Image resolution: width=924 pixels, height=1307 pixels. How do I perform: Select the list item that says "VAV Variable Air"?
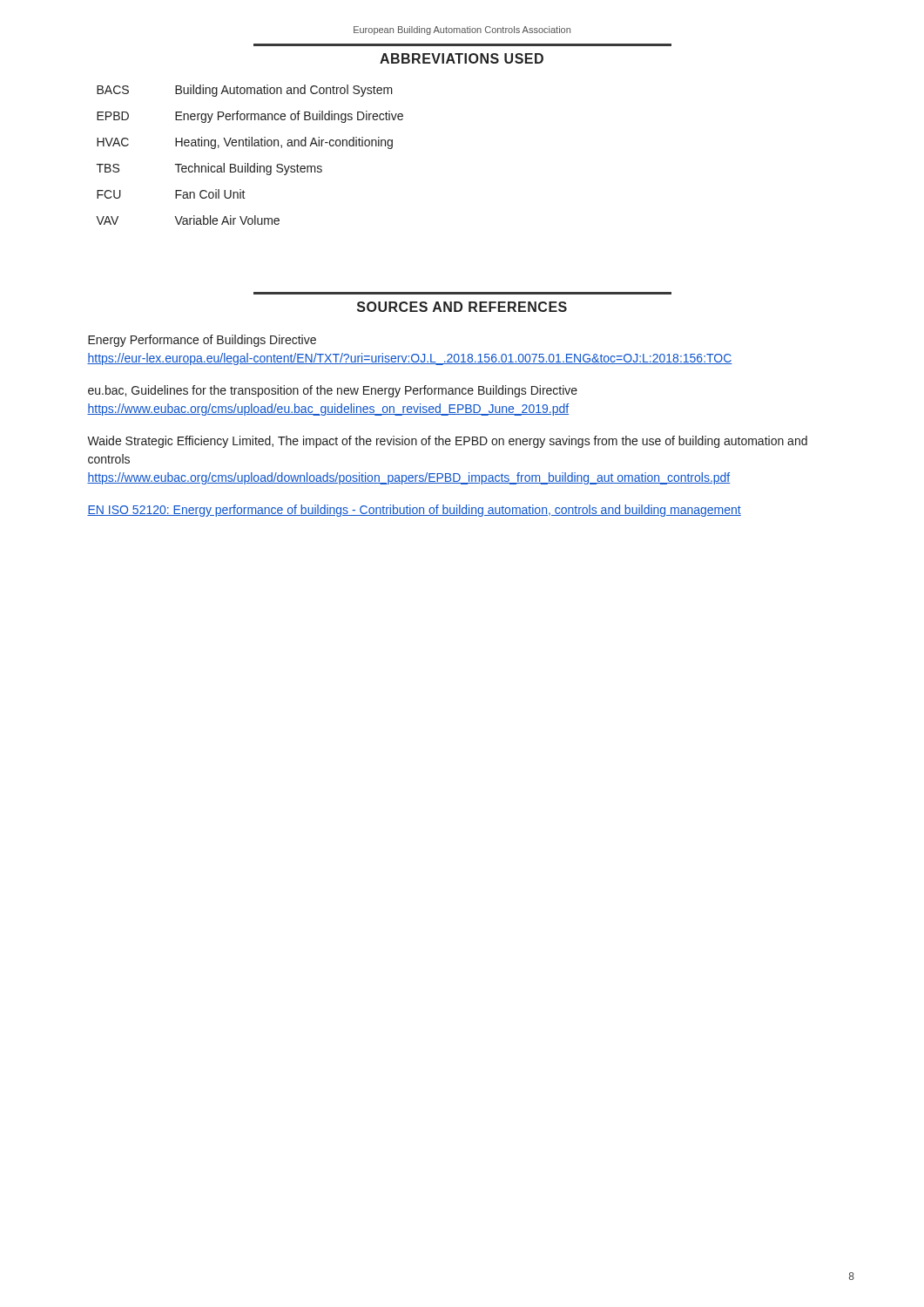tap(188, 220)
